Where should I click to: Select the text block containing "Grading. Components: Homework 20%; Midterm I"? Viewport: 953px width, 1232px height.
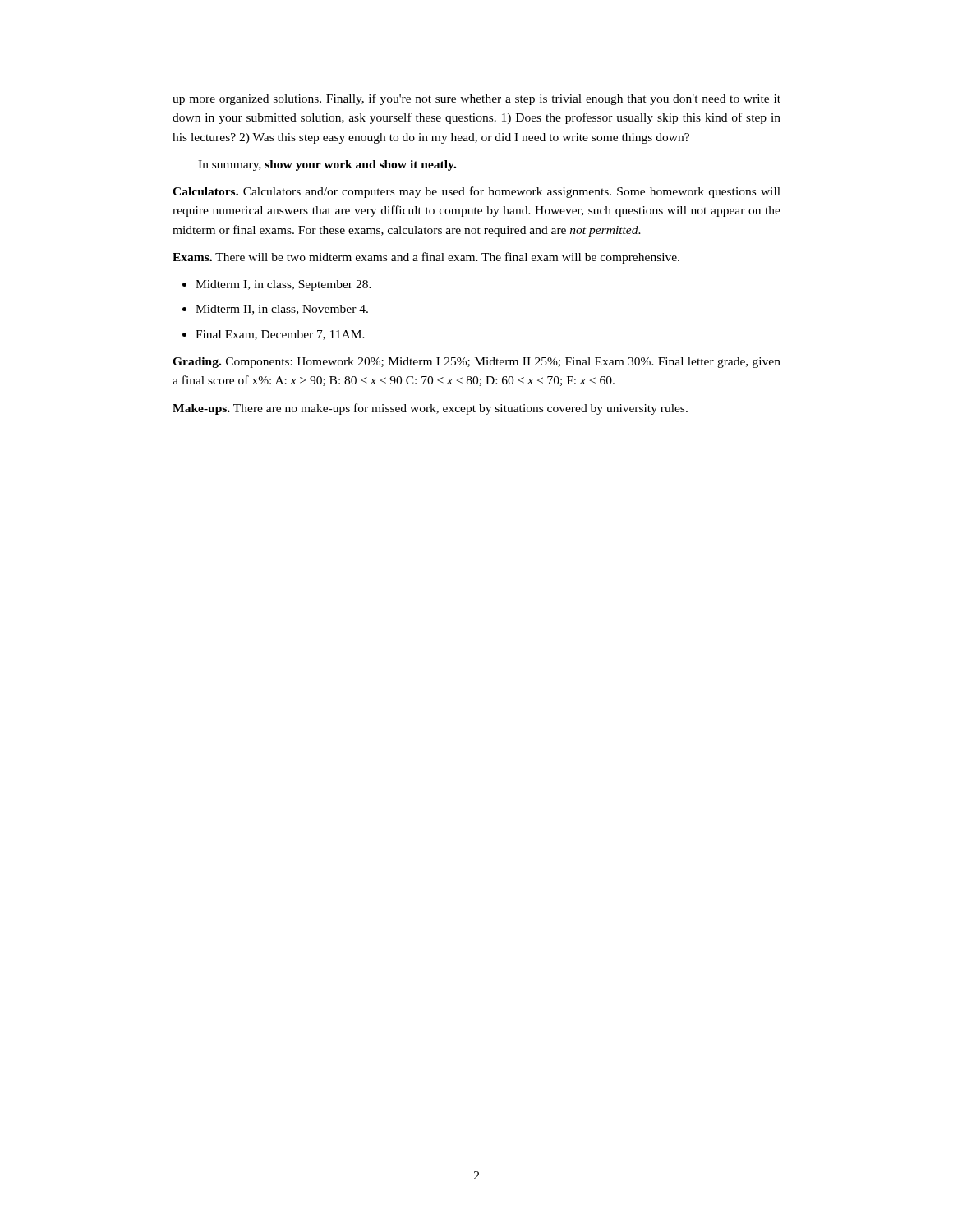pyautogui.click(x=476, y=371)
